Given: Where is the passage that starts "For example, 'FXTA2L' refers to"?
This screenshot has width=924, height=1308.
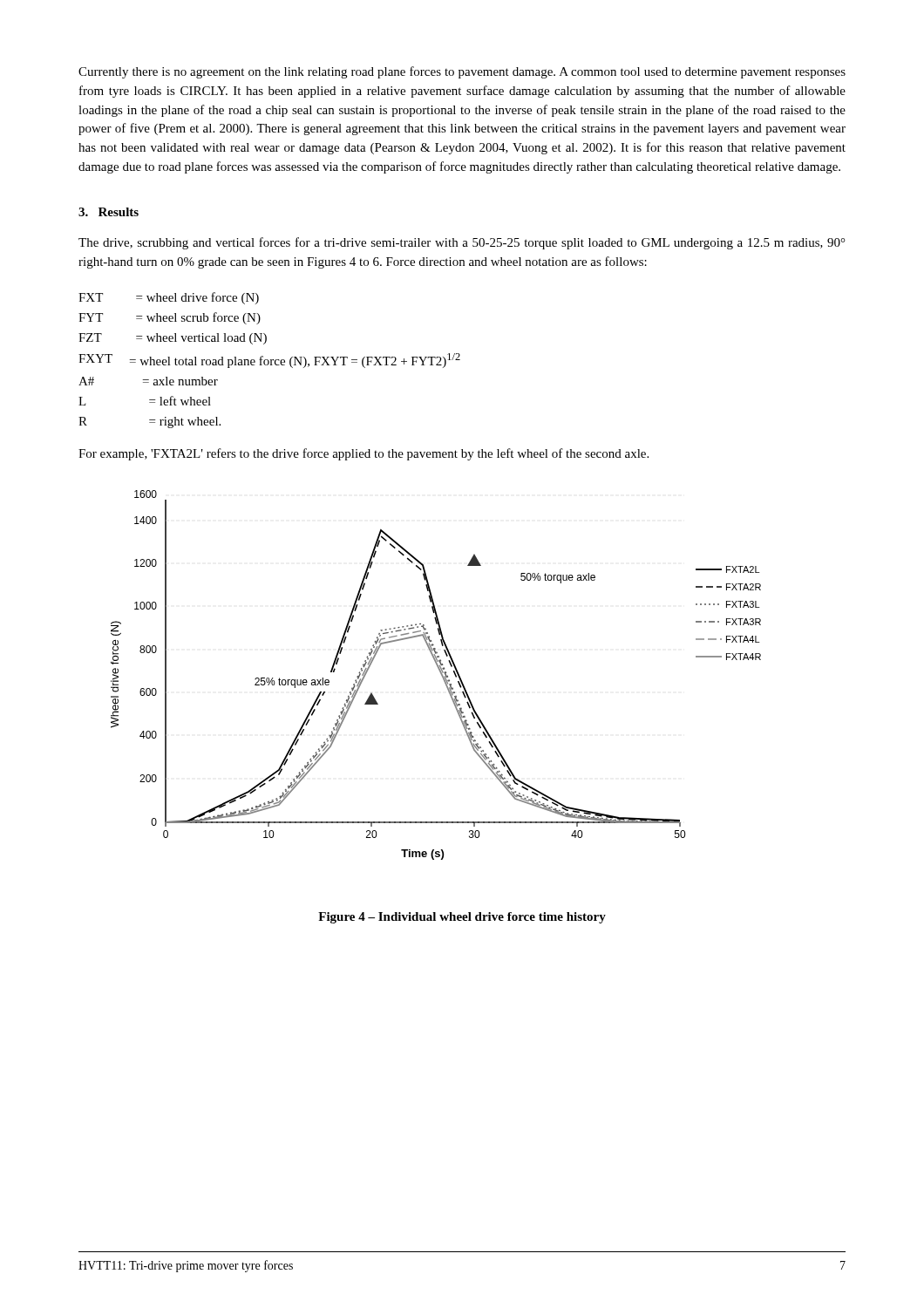Looking at the screenshot, I should point(364,453).
